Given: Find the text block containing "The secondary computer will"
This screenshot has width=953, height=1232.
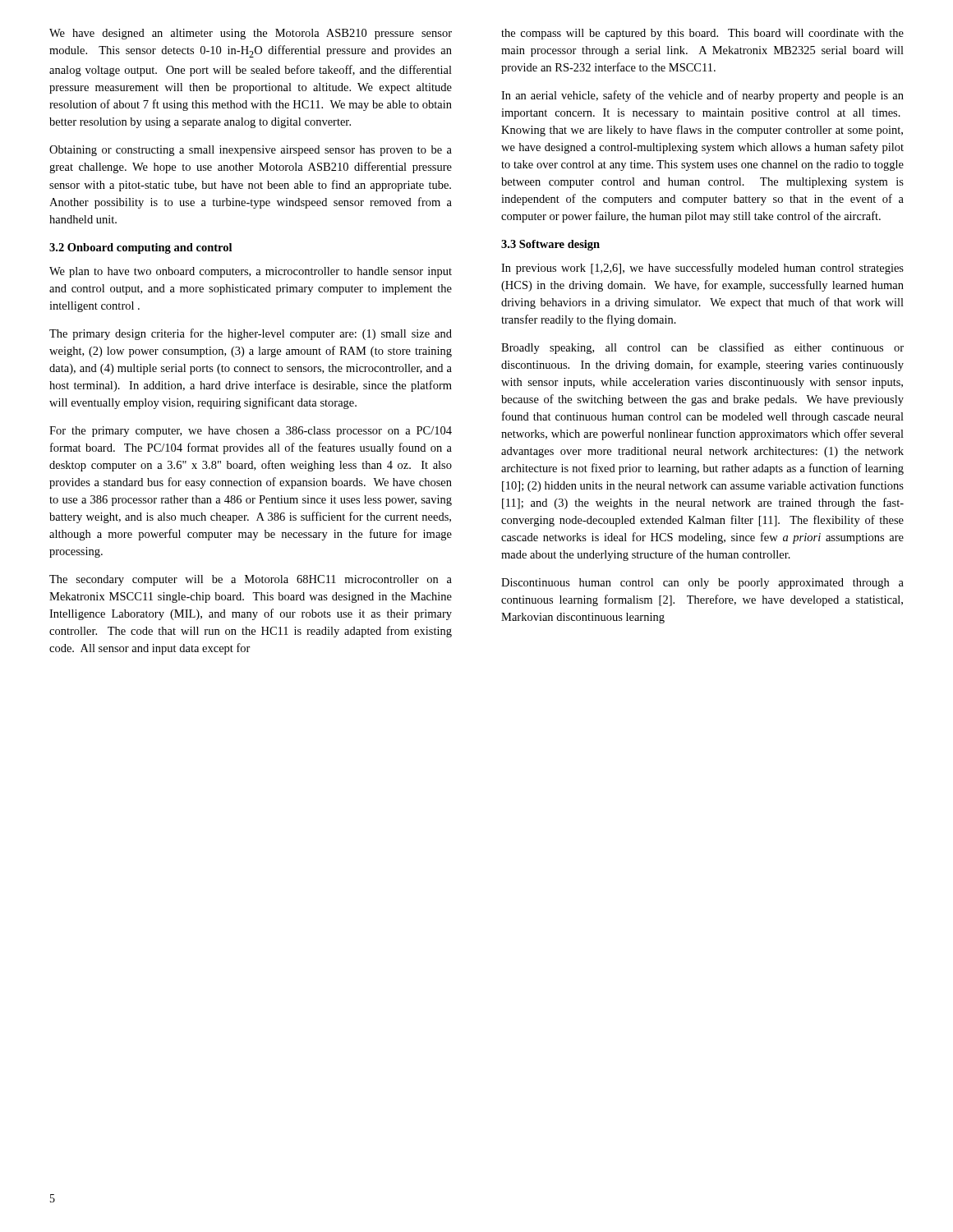Looking at the screenshot, I should [x=251, y=613].
